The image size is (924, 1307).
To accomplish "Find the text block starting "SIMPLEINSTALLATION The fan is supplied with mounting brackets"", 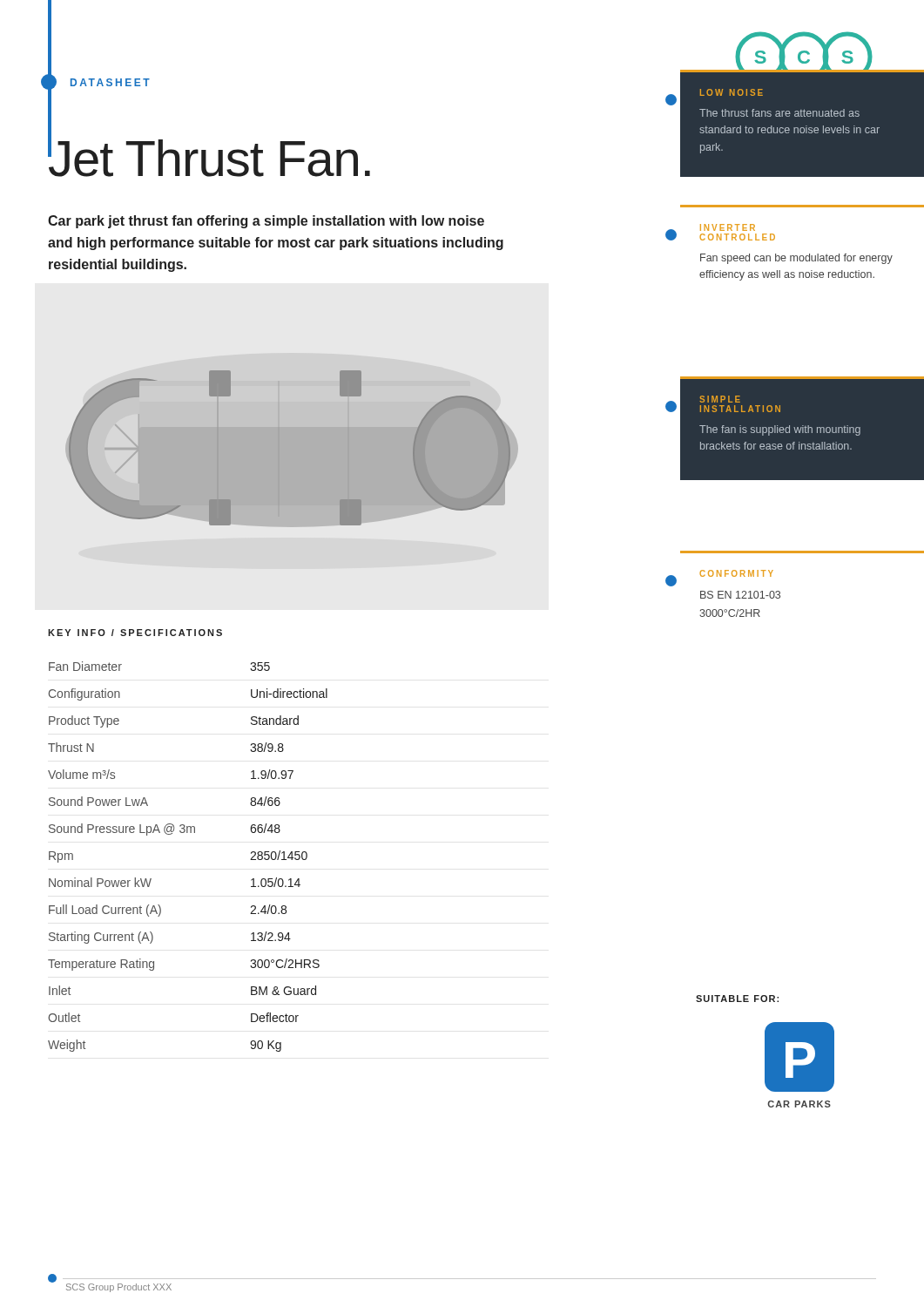I will [x=802, y=425].
